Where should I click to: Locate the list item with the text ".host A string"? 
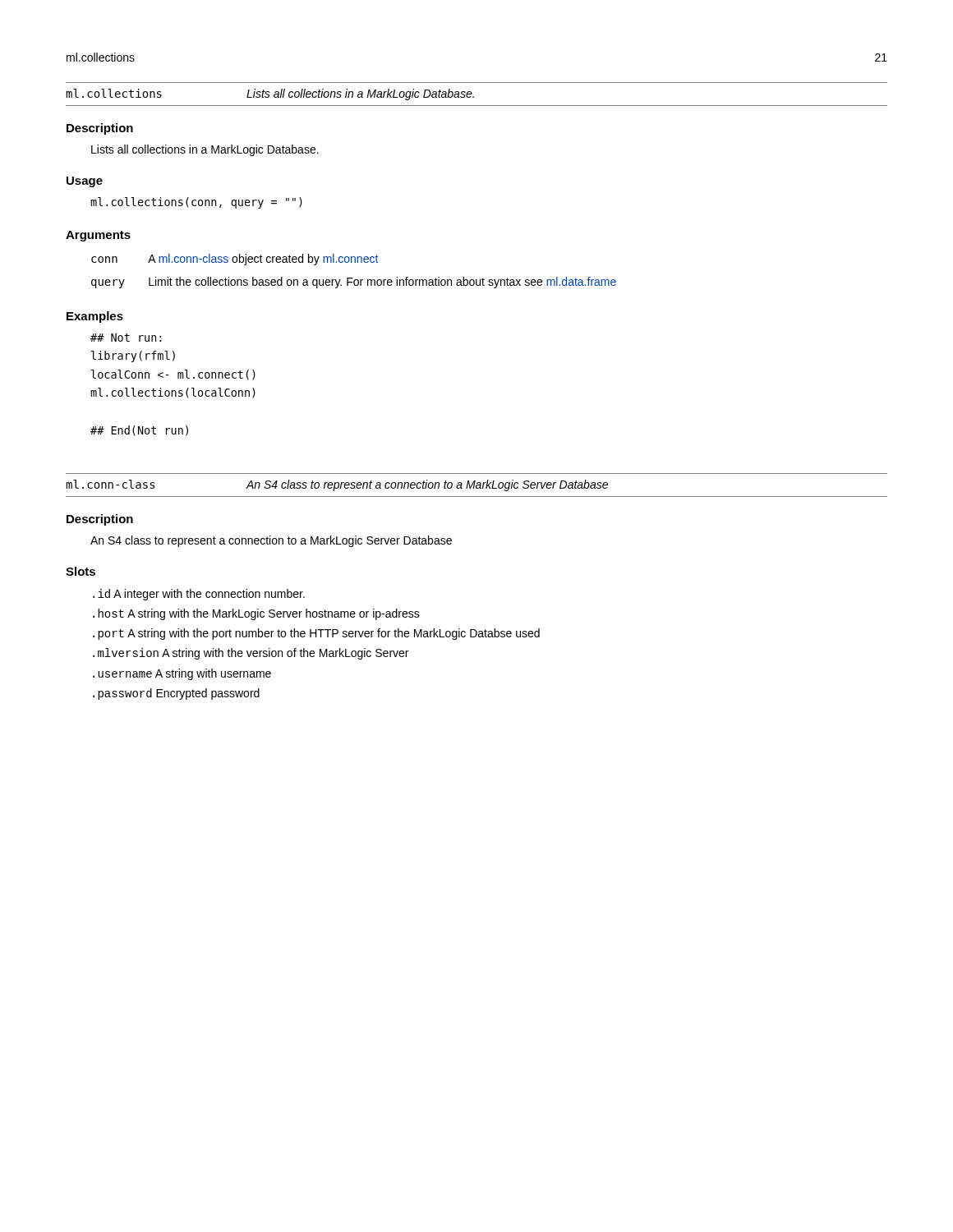point(255,614)
